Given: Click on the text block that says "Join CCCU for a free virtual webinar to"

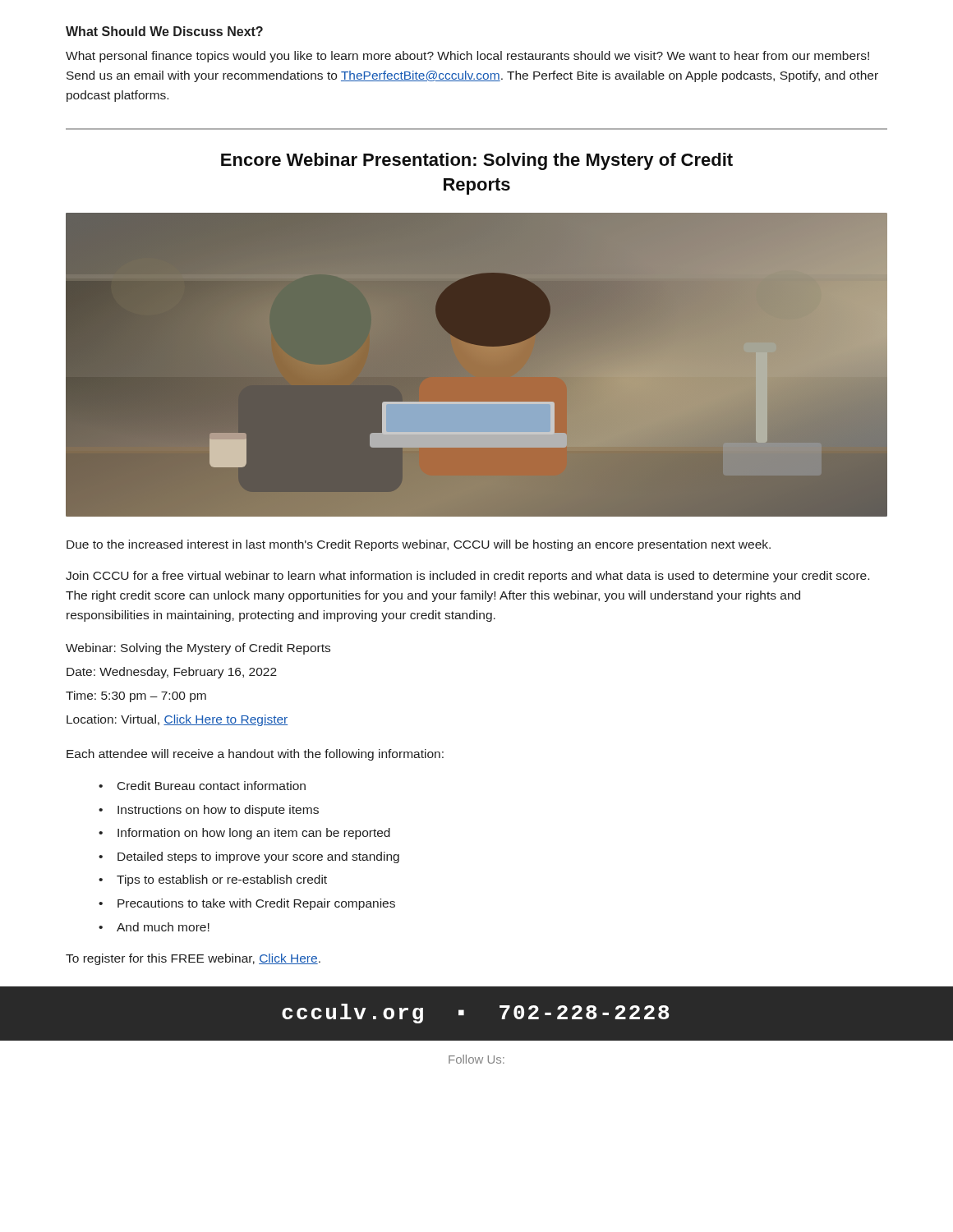Looking at the screenshot, I should (x=468, y=595).
